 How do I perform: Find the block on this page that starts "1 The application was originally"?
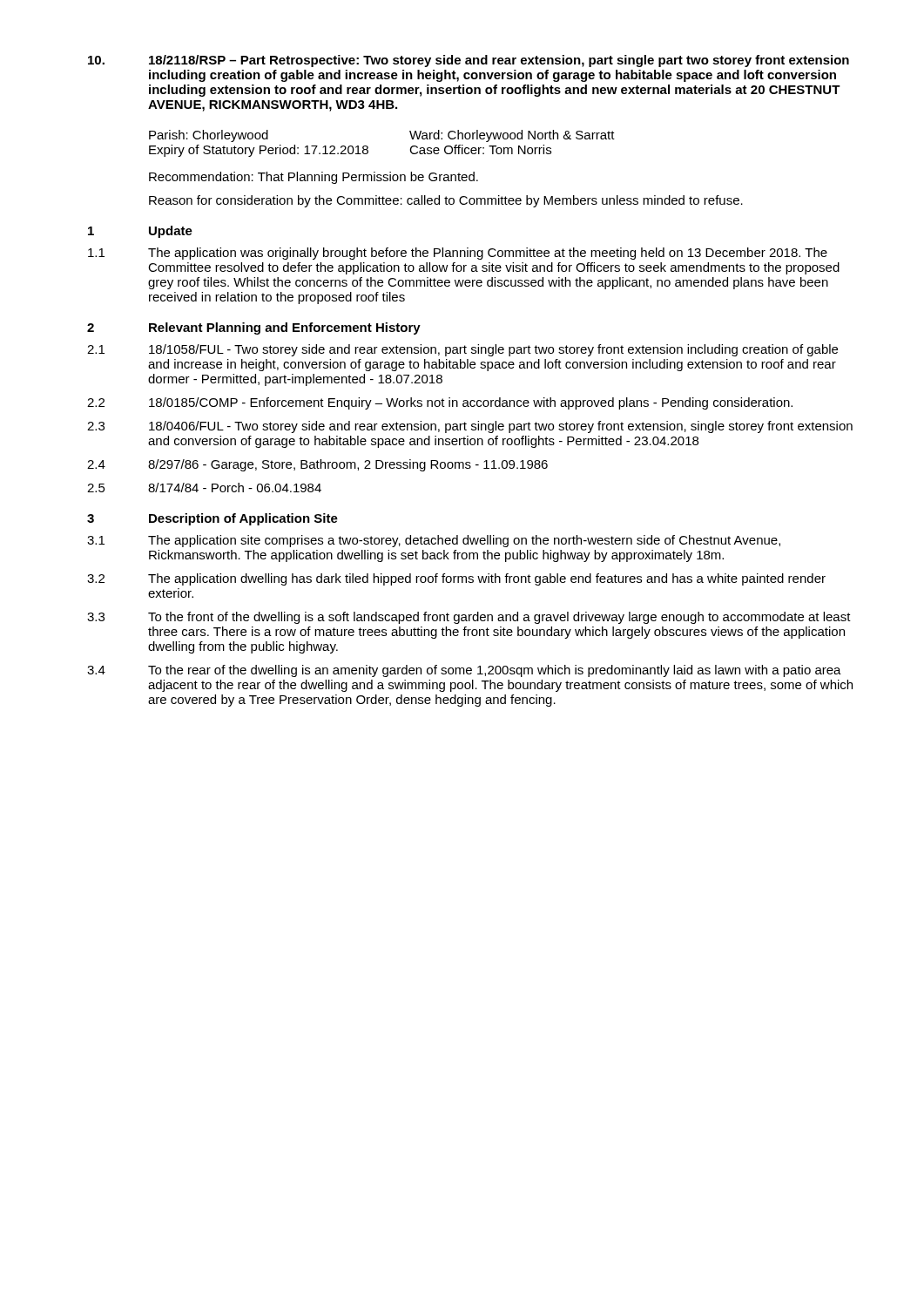click(471, 274)
